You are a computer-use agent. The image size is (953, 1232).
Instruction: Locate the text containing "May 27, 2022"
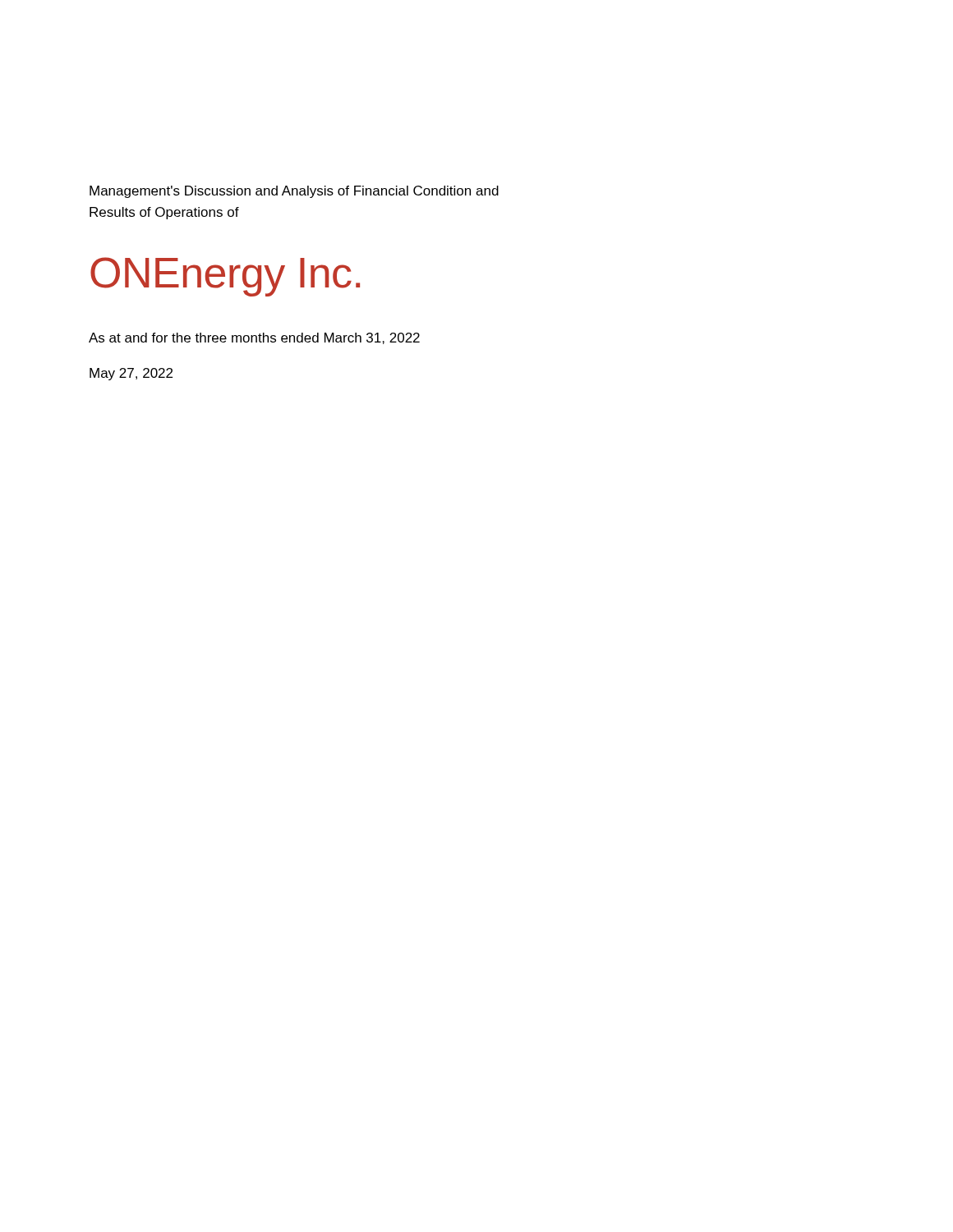(131, 374)
